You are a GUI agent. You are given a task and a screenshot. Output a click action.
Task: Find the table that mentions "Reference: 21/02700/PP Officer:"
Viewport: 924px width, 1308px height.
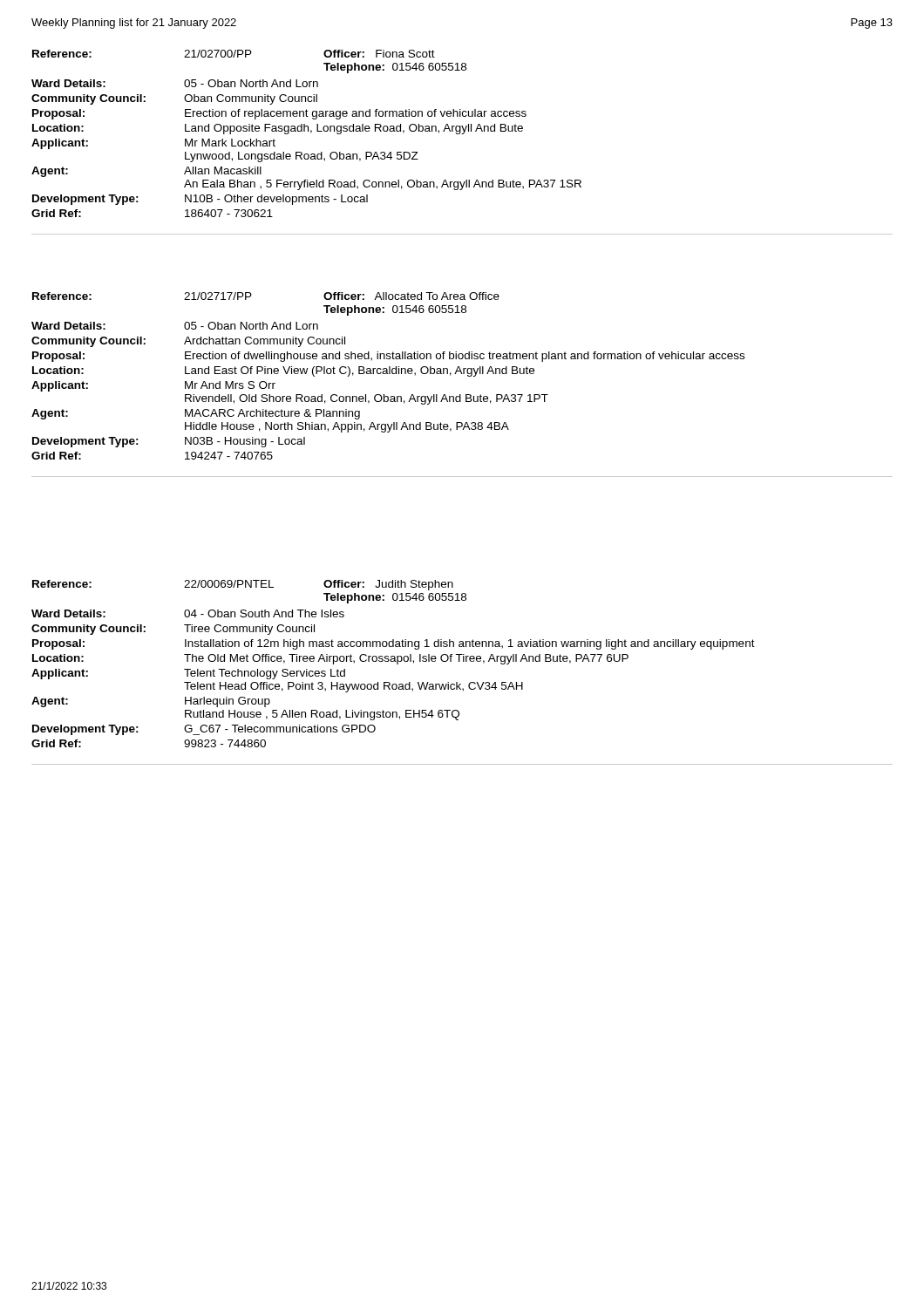[462, 140]
